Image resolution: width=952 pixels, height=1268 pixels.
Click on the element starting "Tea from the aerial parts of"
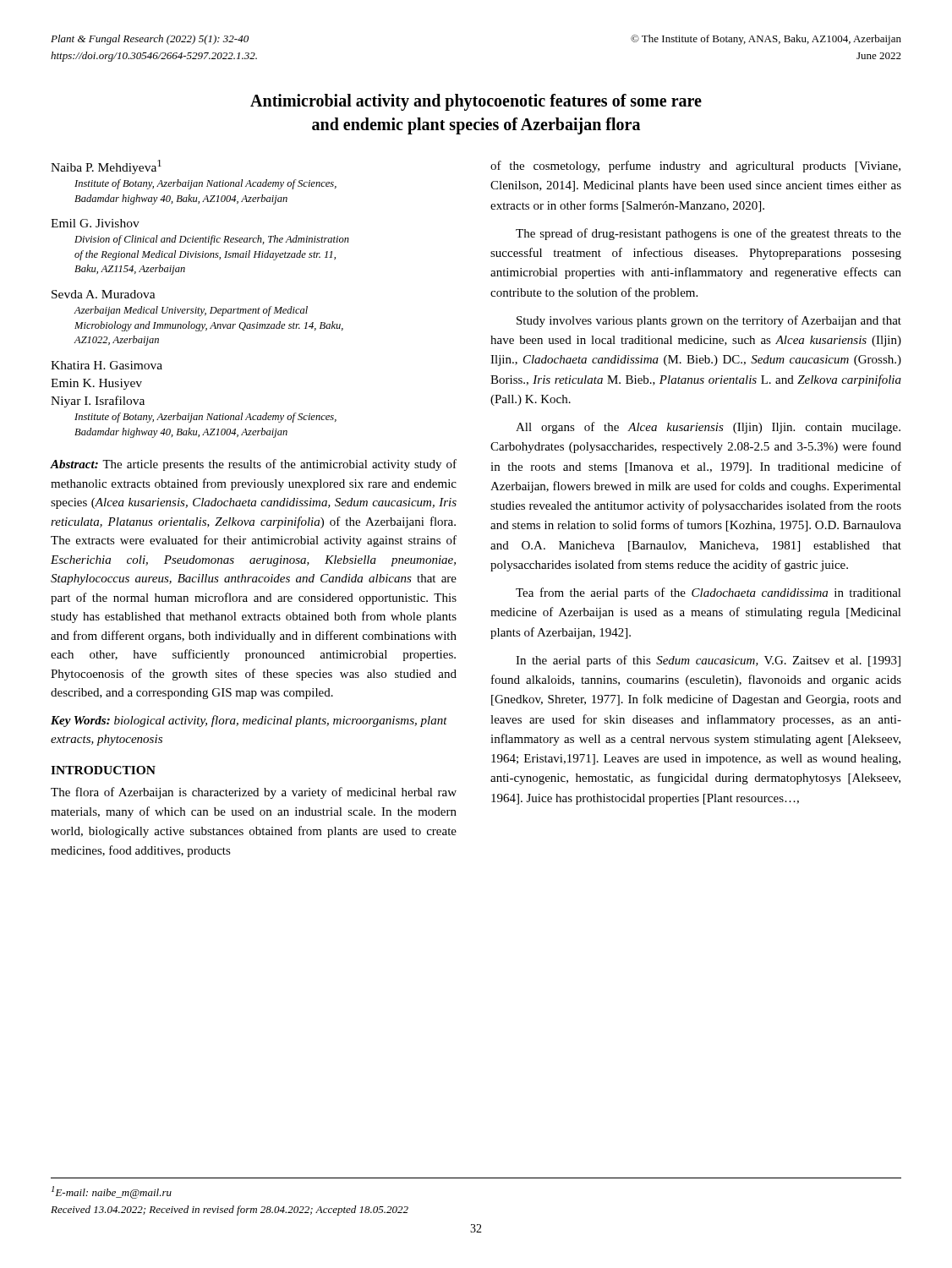click(696, 612)
